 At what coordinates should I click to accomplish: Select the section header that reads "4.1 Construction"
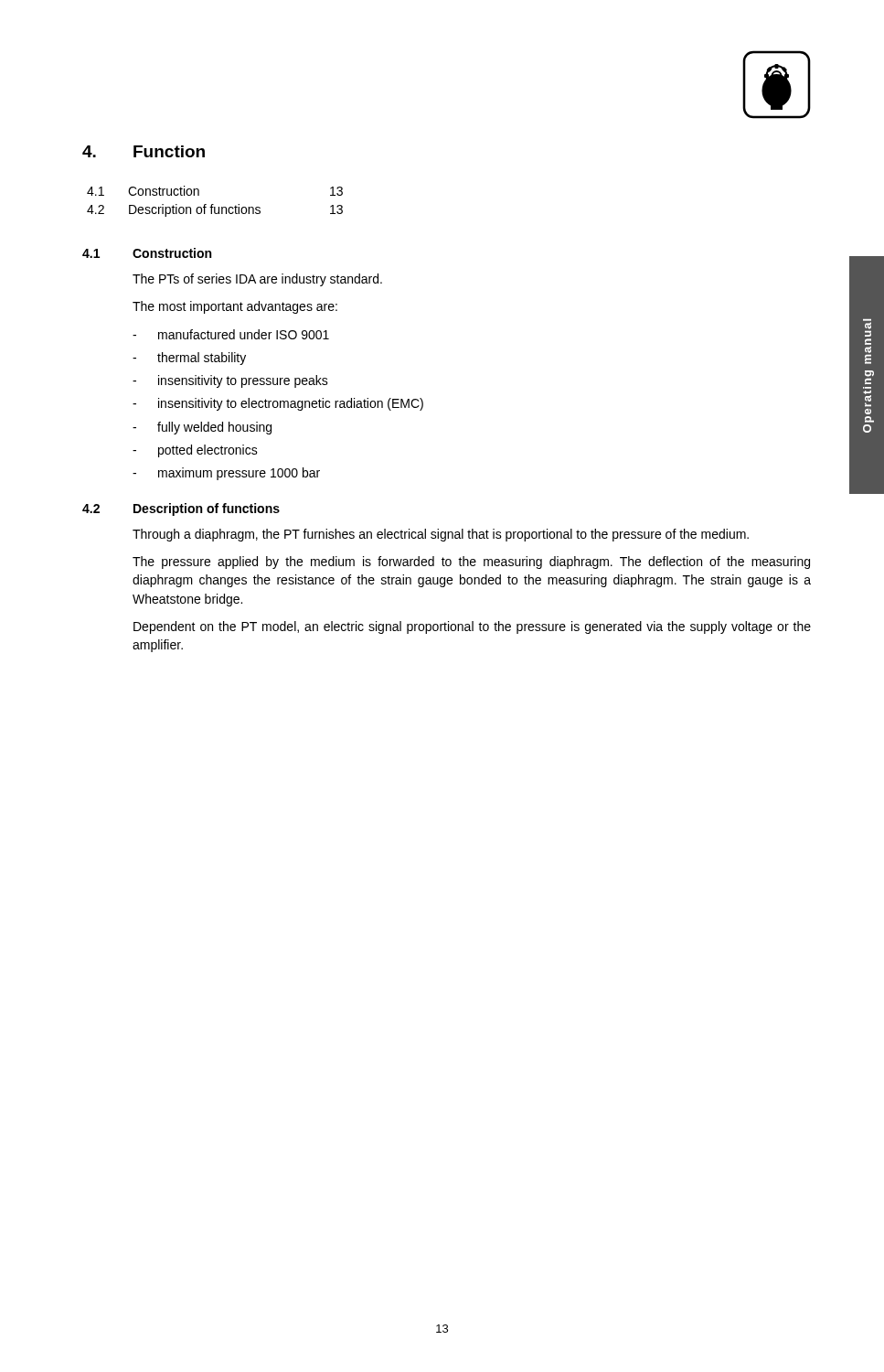pos(147,253)
